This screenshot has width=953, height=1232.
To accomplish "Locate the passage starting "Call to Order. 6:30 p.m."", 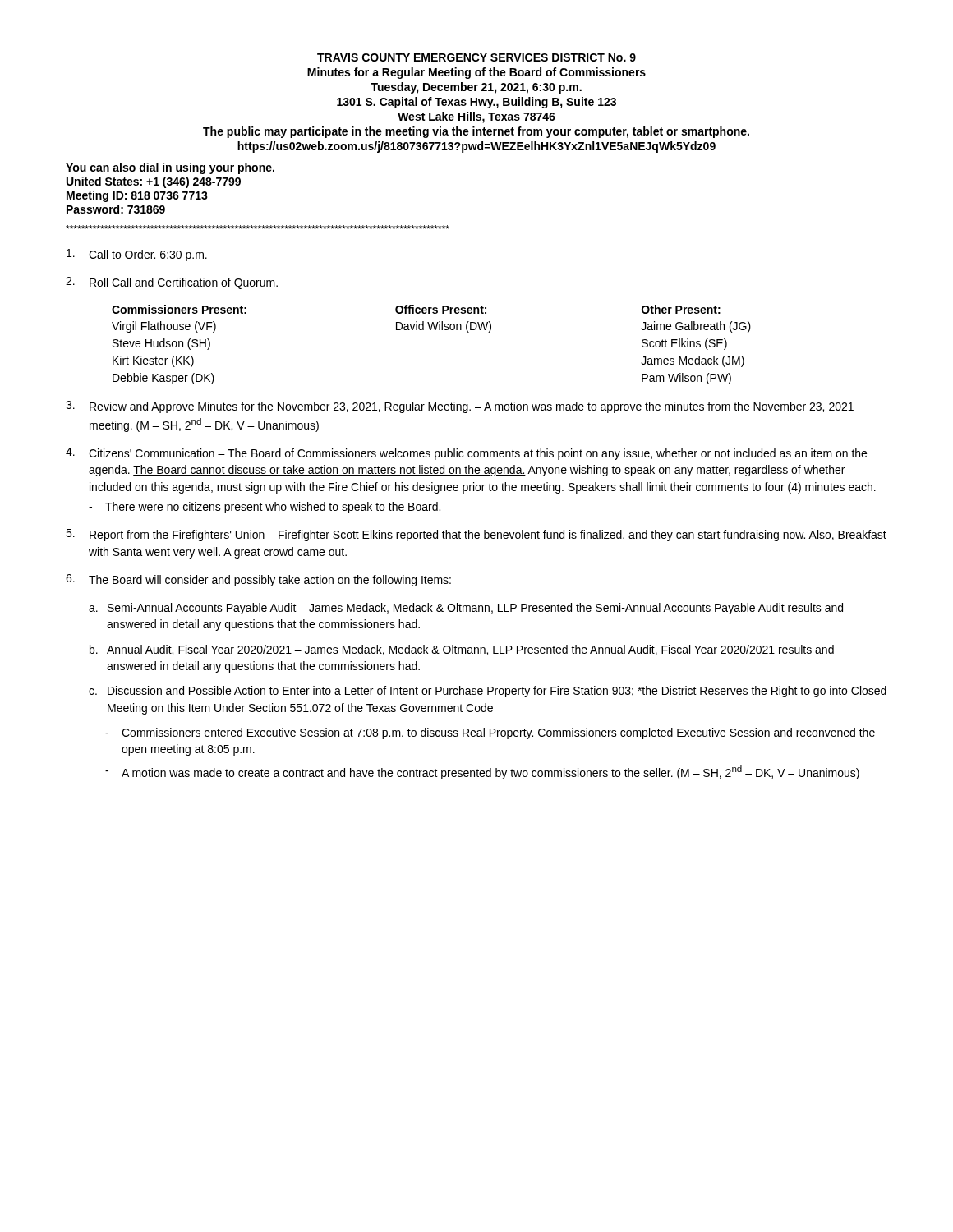I will click(137, 255).
